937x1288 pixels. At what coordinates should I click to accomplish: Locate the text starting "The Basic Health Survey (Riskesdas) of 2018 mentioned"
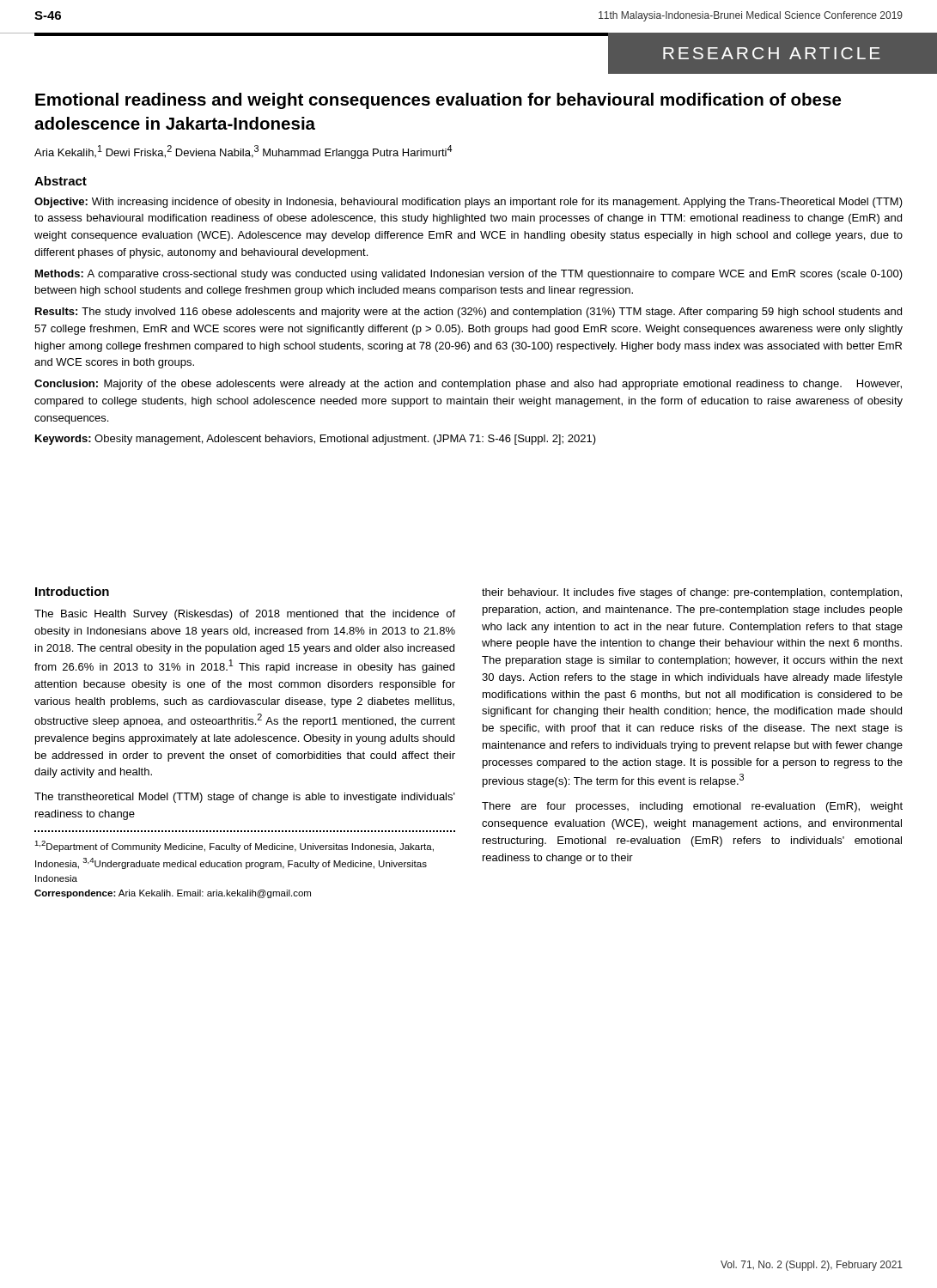click(245, 714)
